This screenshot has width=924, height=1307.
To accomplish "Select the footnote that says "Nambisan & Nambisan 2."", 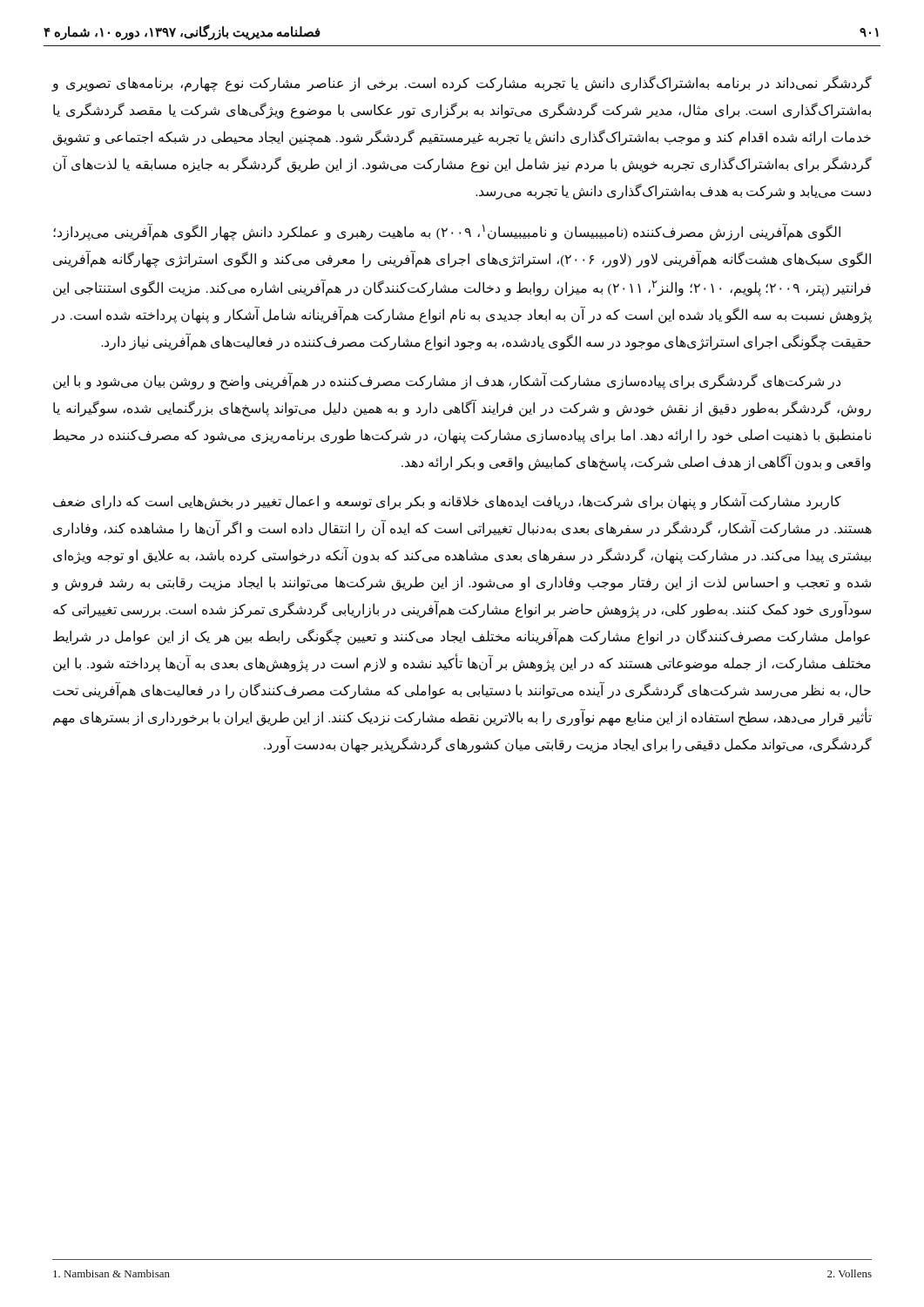I will (x=107, y=1273).
